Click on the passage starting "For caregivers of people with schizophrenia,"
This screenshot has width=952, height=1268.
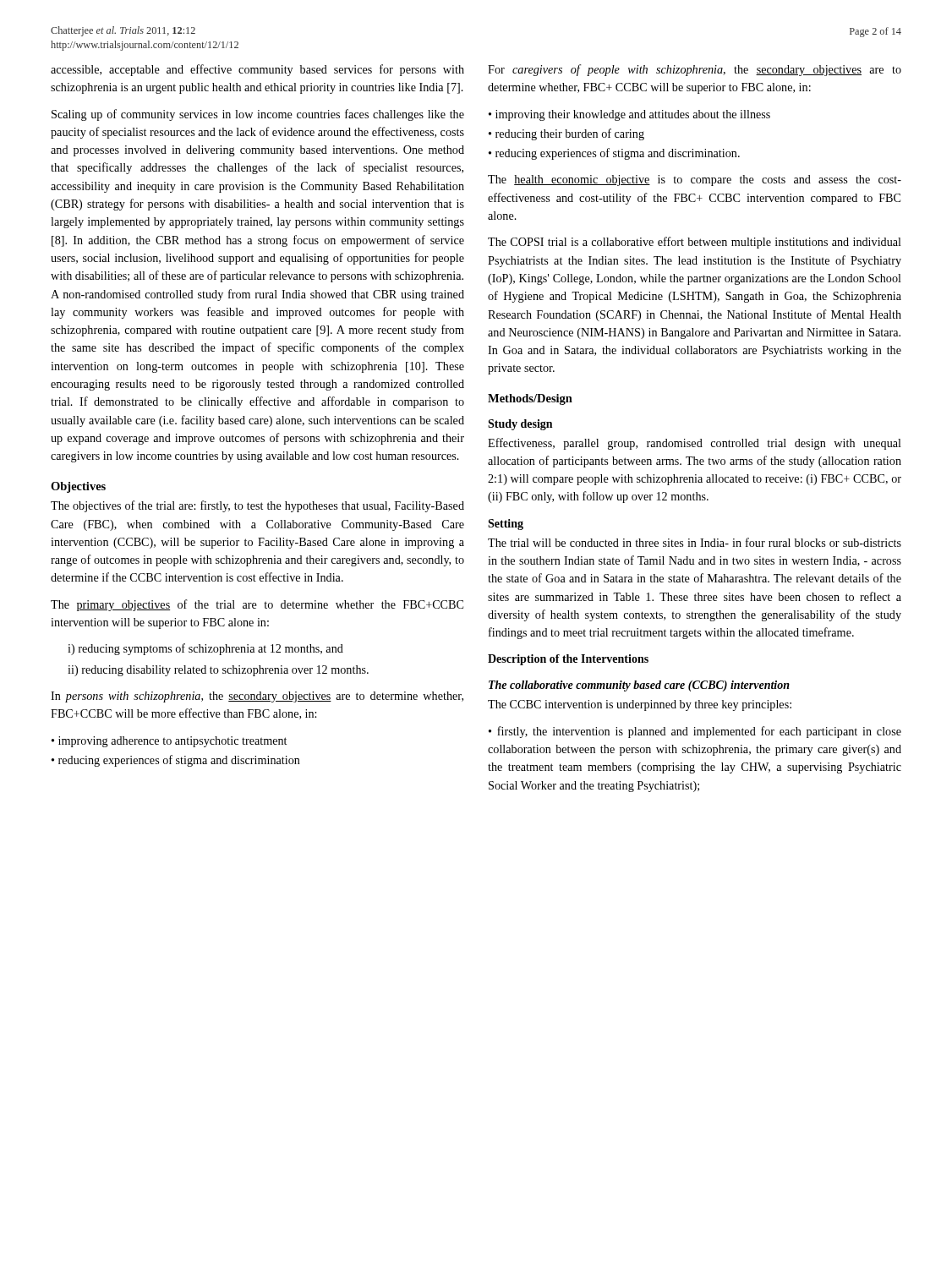(x=695, y=79)
